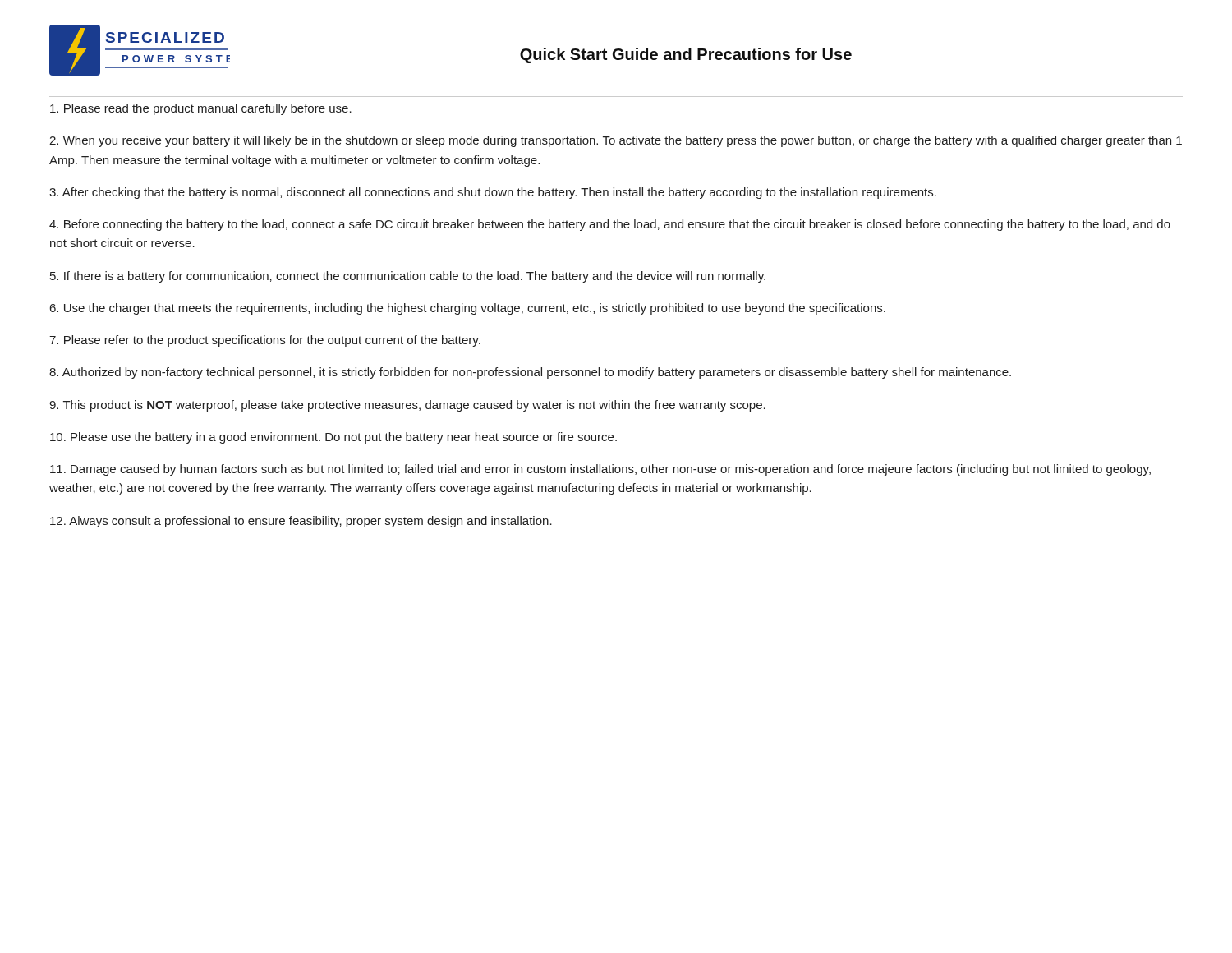Locate the block of text that opens with "12. Always consult a professional to ensure"
The image size is (1232, 953).
pyautogui.click(x=301, y=520)
